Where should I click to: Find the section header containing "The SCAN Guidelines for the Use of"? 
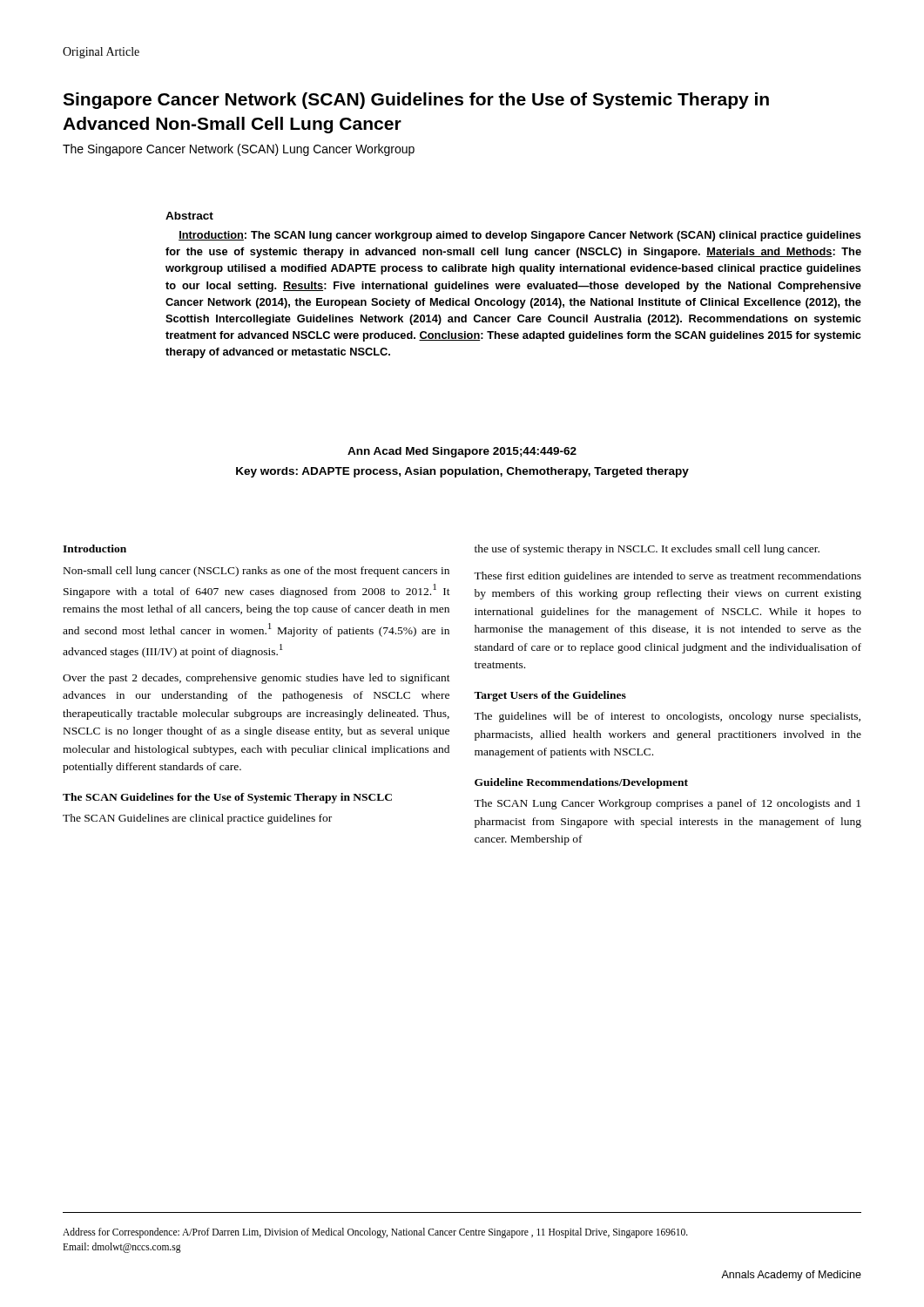pyautogui.click(x=228, y=797)
